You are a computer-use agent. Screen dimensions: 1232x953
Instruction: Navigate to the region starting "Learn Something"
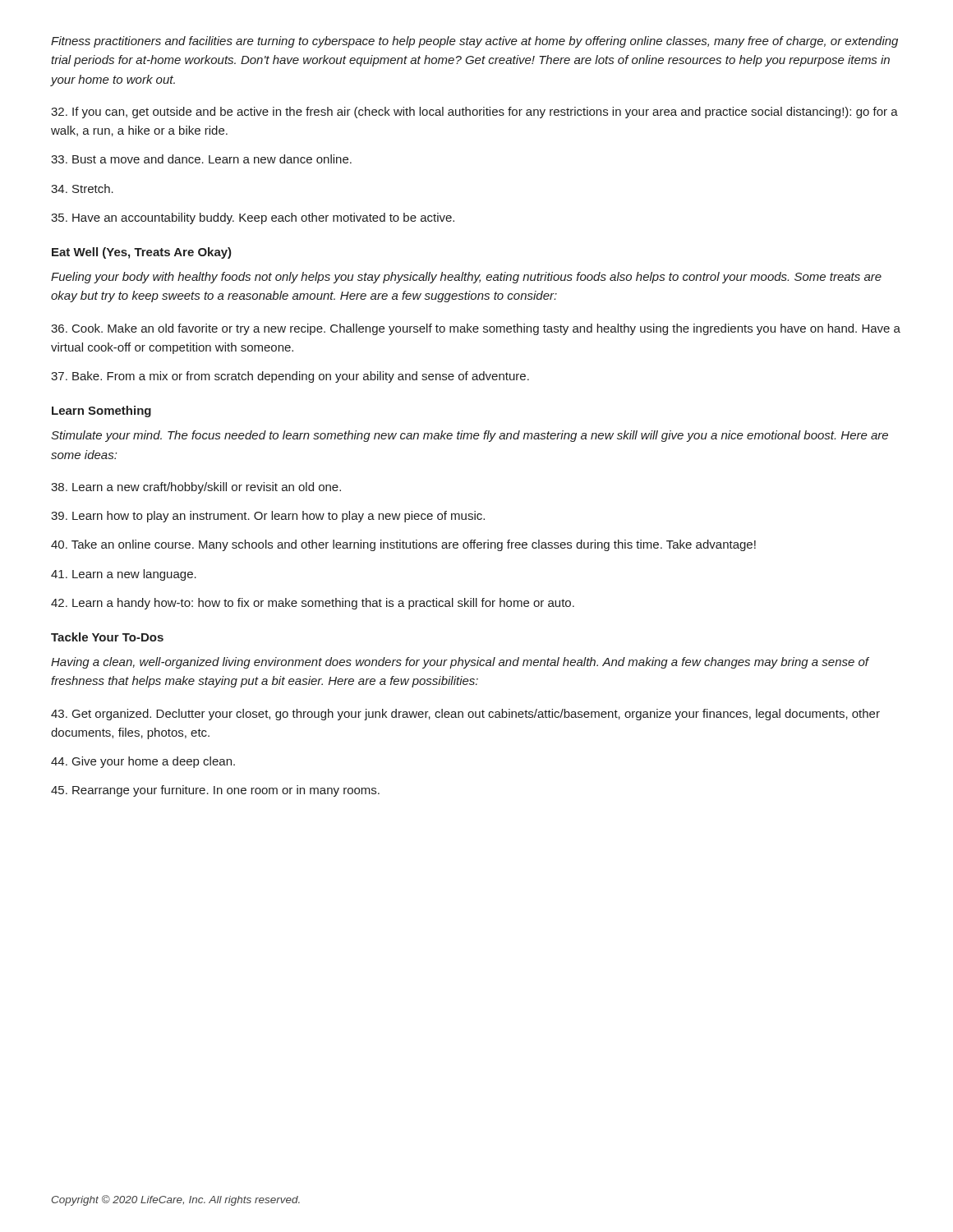tap(101, 410)
